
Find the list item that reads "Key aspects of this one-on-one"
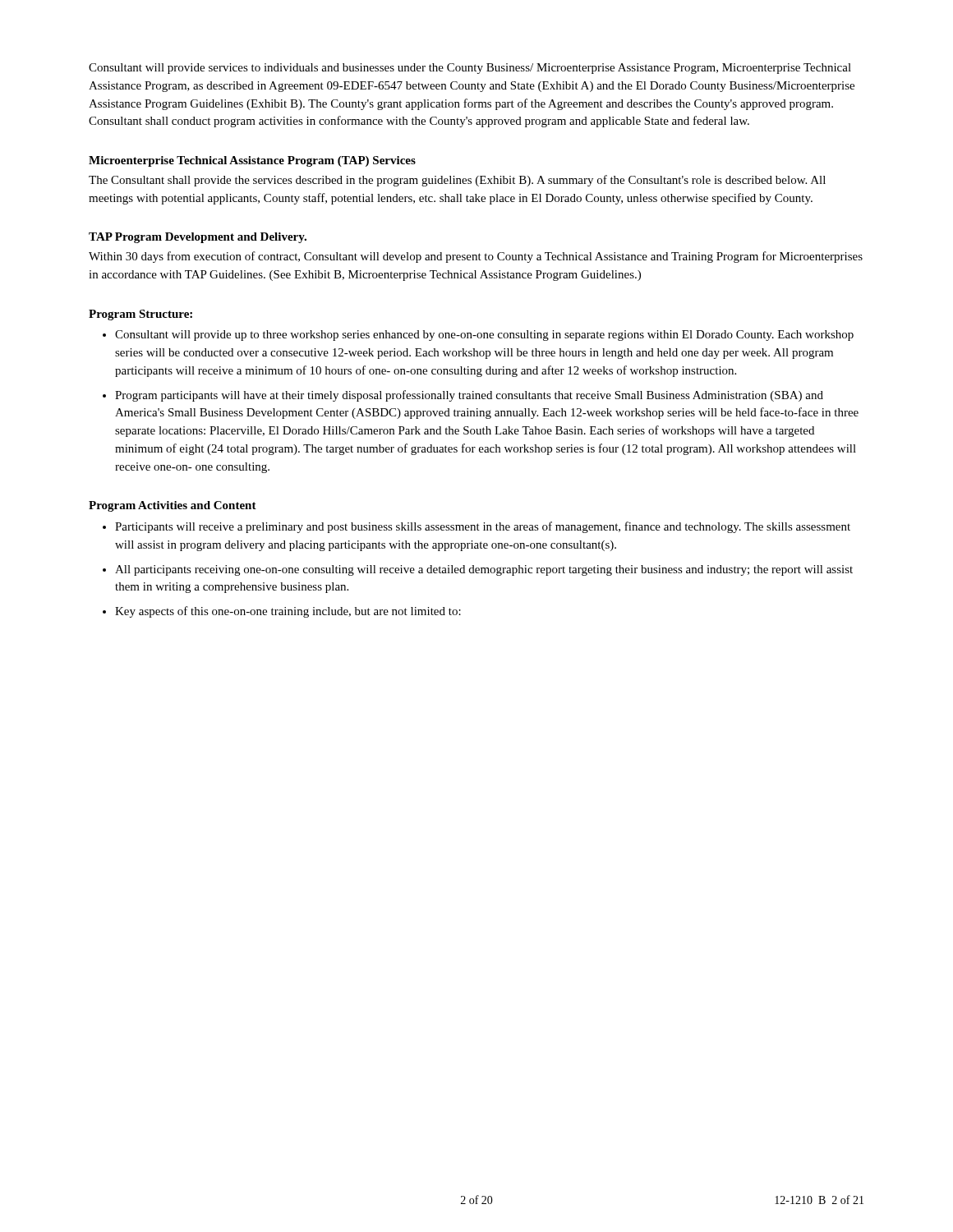(288, 611)
